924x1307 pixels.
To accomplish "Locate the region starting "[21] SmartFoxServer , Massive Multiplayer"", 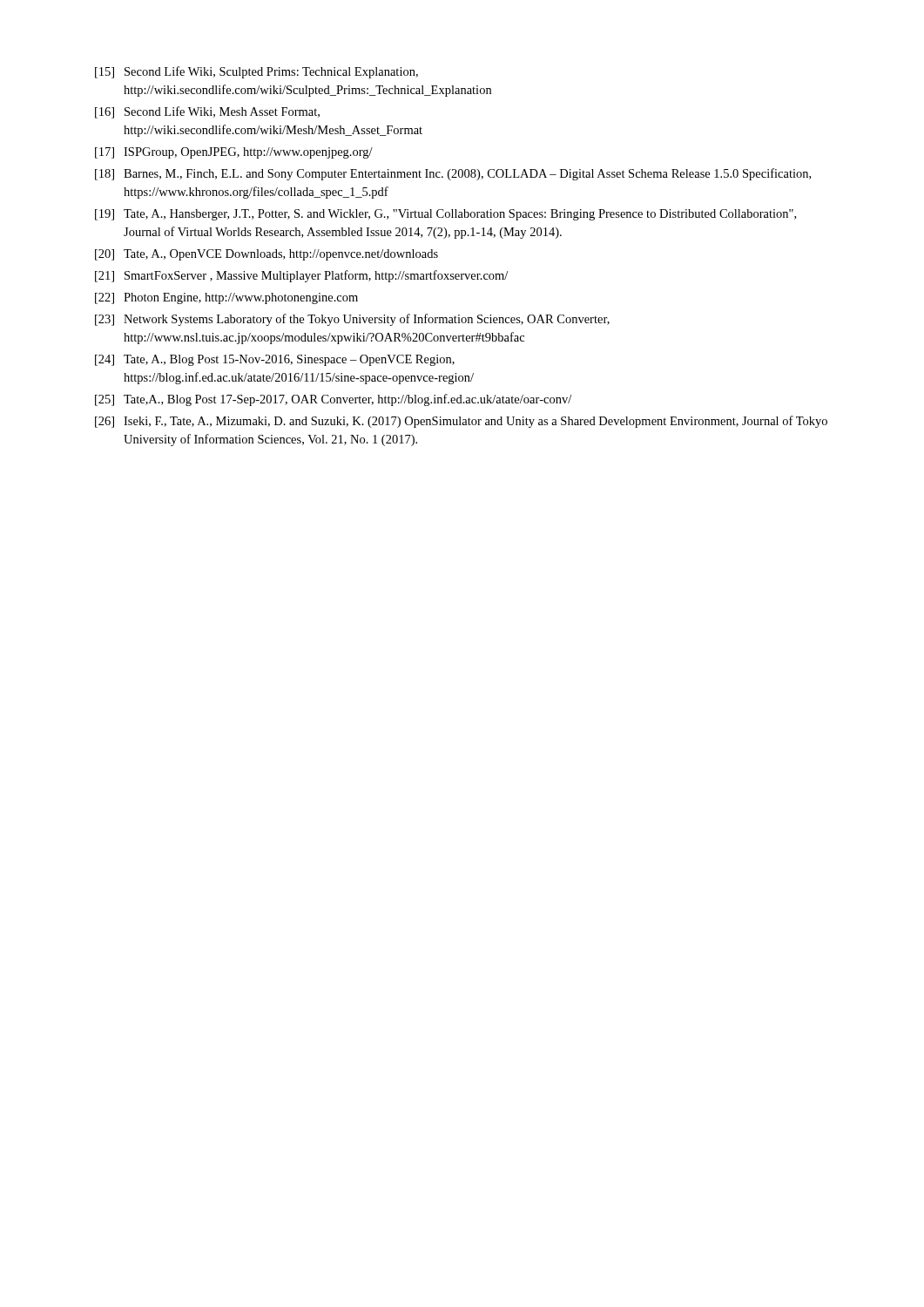I will (462, 276).
